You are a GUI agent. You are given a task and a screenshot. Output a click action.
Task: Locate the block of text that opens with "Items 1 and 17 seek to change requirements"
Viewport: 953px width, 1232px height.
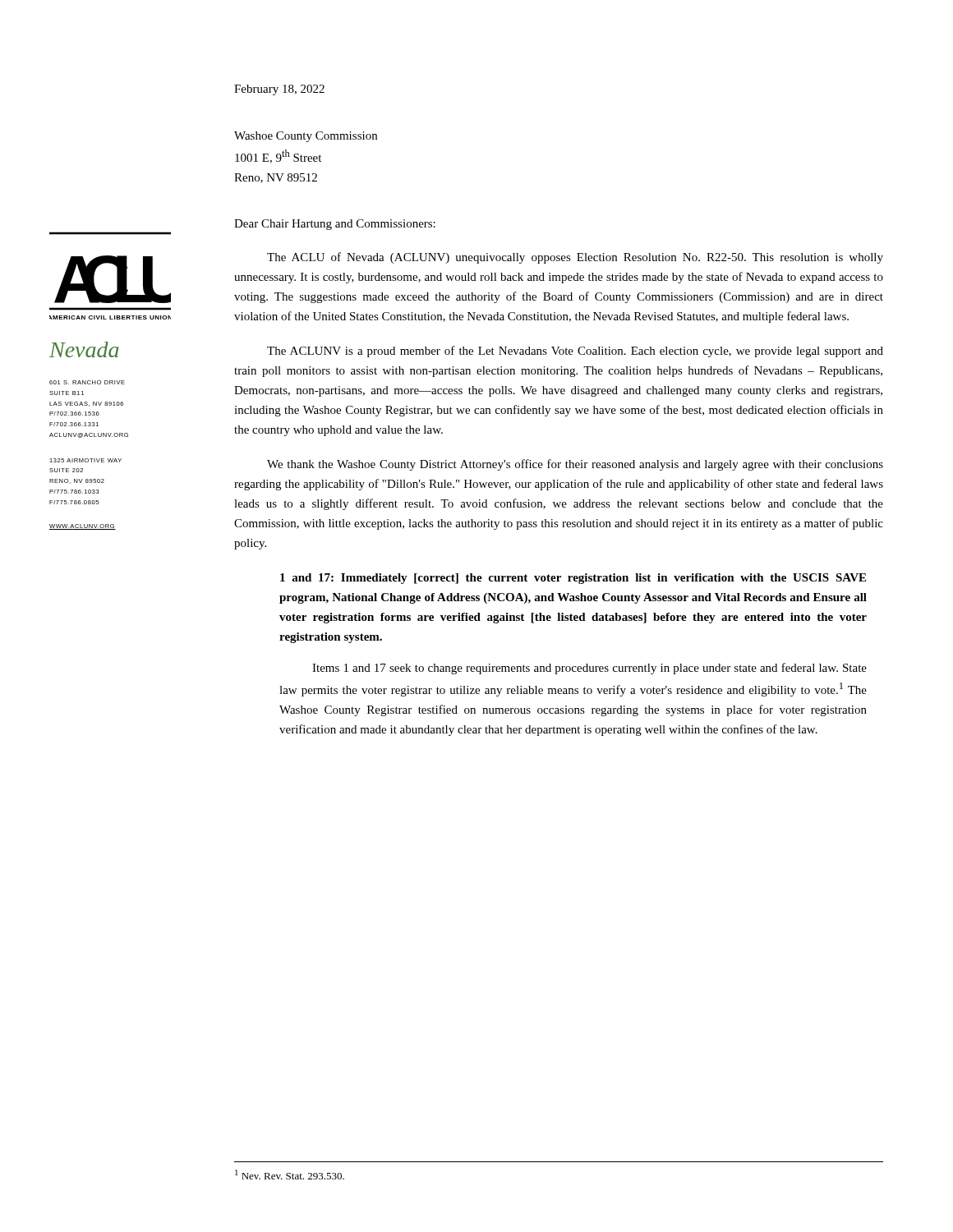(x=573, y=699)
